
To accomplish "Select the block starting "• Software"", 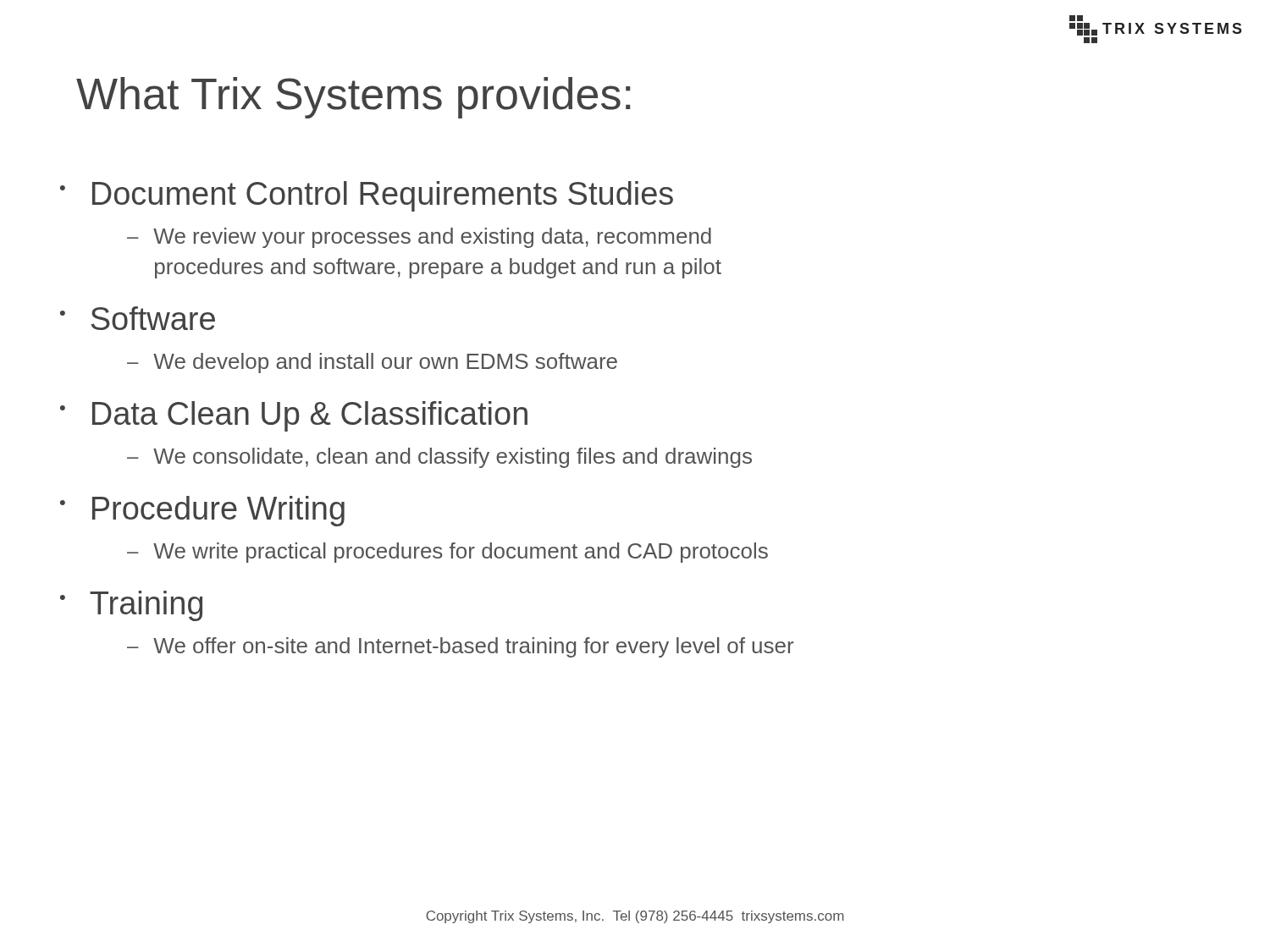I will (138, 320).
